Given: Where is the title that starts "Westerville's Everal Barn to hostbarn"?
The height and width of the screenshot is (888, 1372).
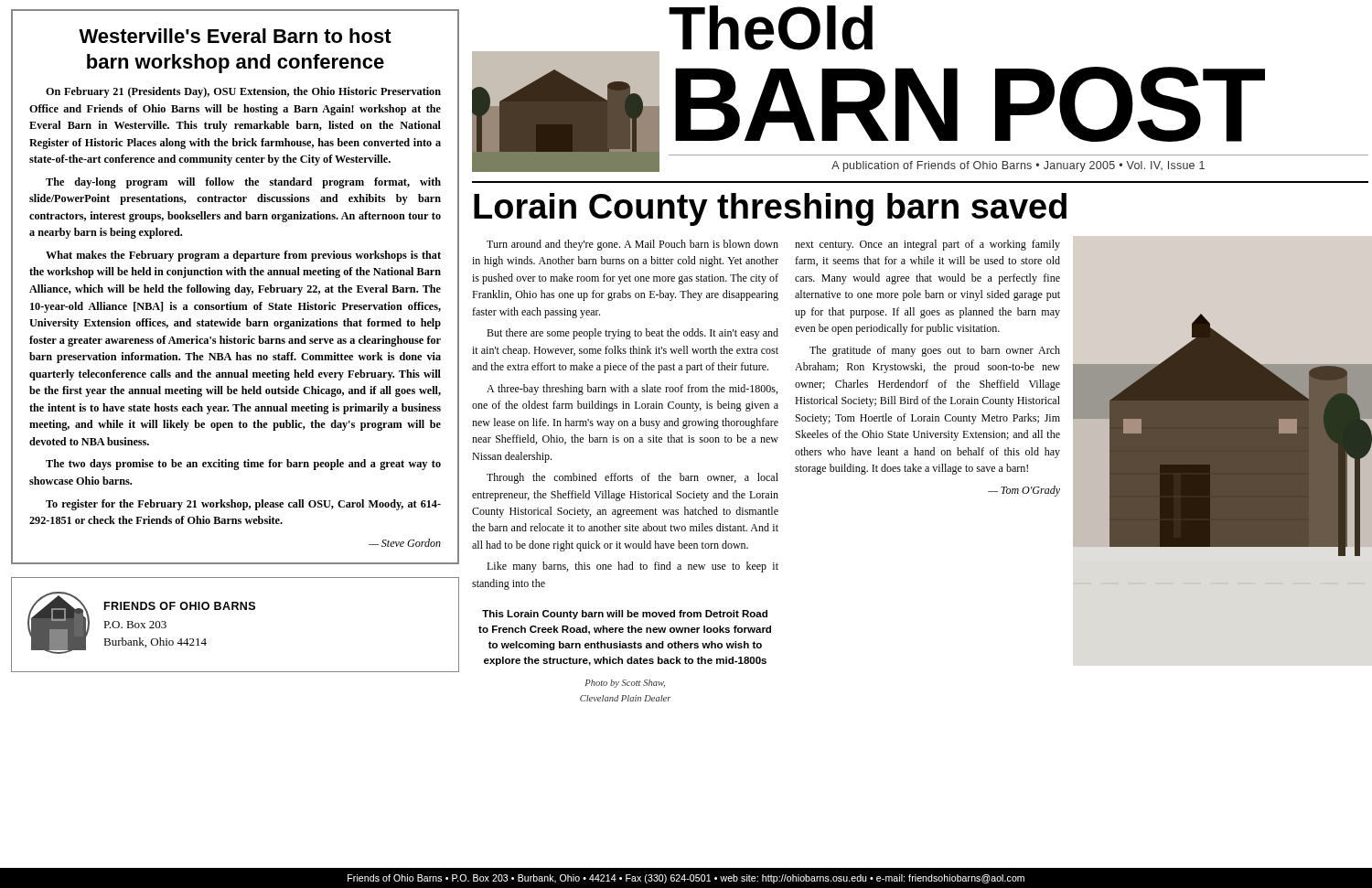Looking at the screenshot, I should pos(235,288).
